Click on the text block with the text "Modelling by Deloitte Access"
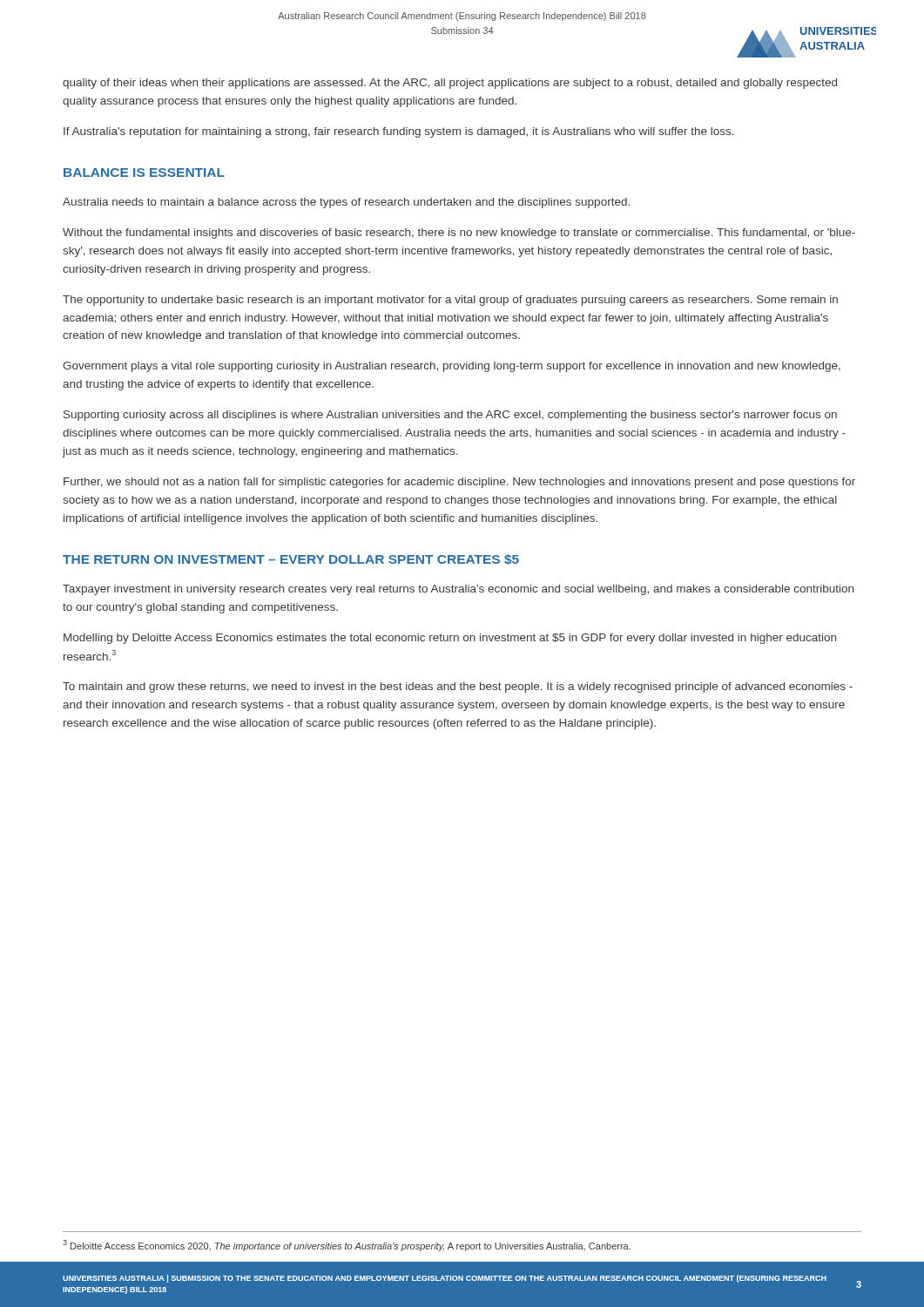The height and width of the screenshot is (1307, 924). tap(462, 647)
